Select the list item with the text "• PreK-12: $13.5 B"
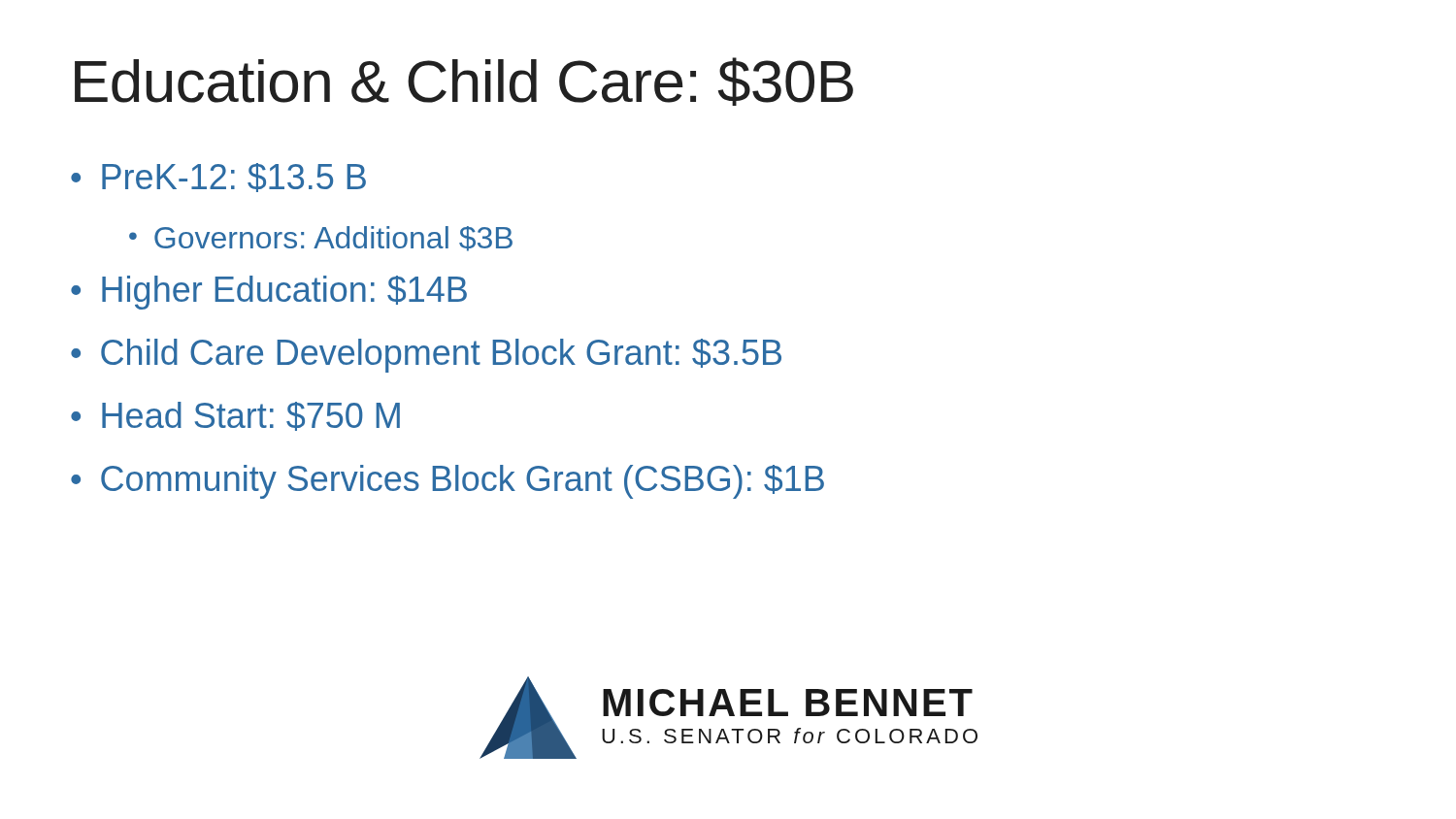This screenshot has height=819, width=1456. pos(219,178)
